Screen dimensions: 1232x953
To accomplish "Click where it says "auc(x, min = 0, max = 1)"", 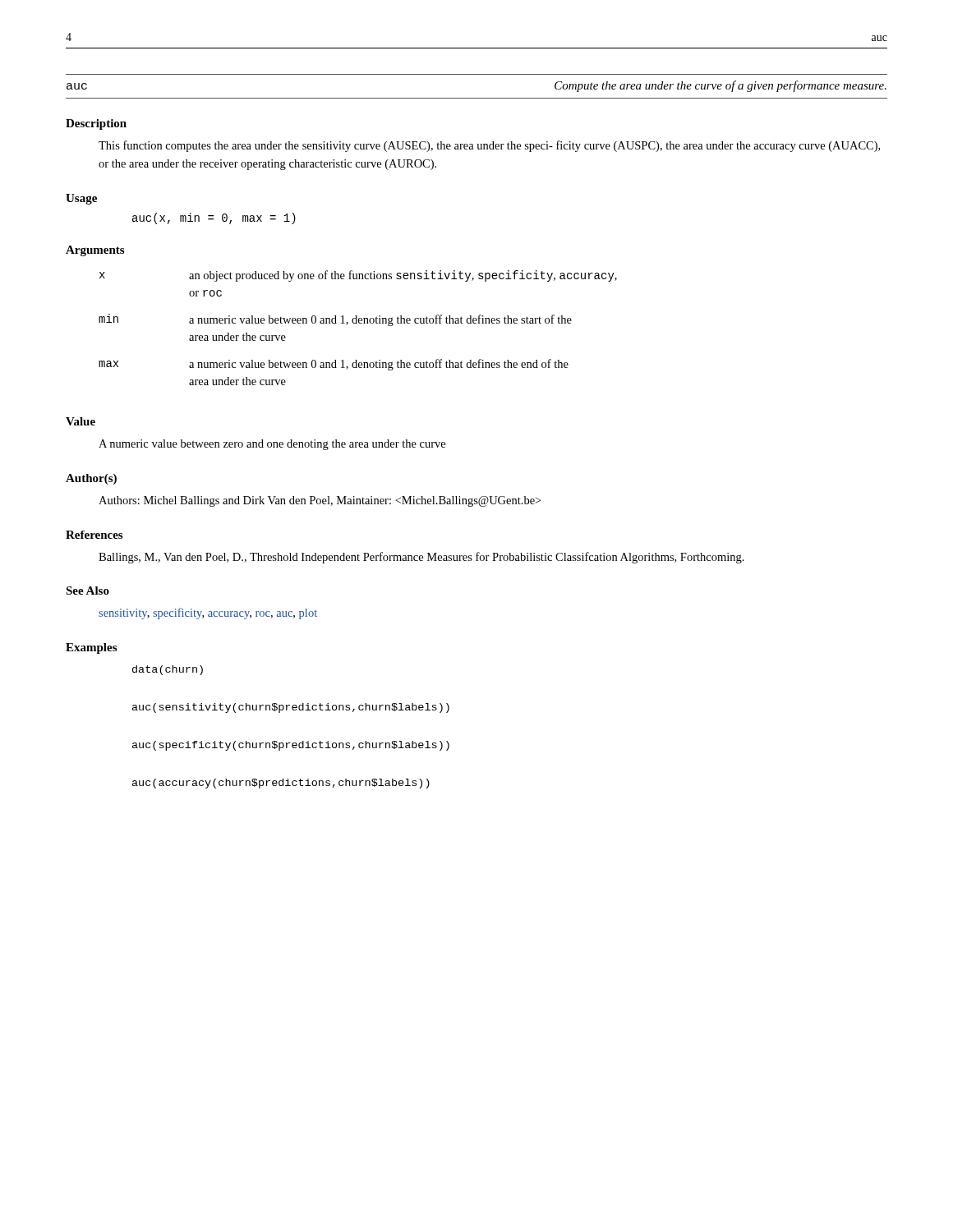I will click(x=214, y=218).
